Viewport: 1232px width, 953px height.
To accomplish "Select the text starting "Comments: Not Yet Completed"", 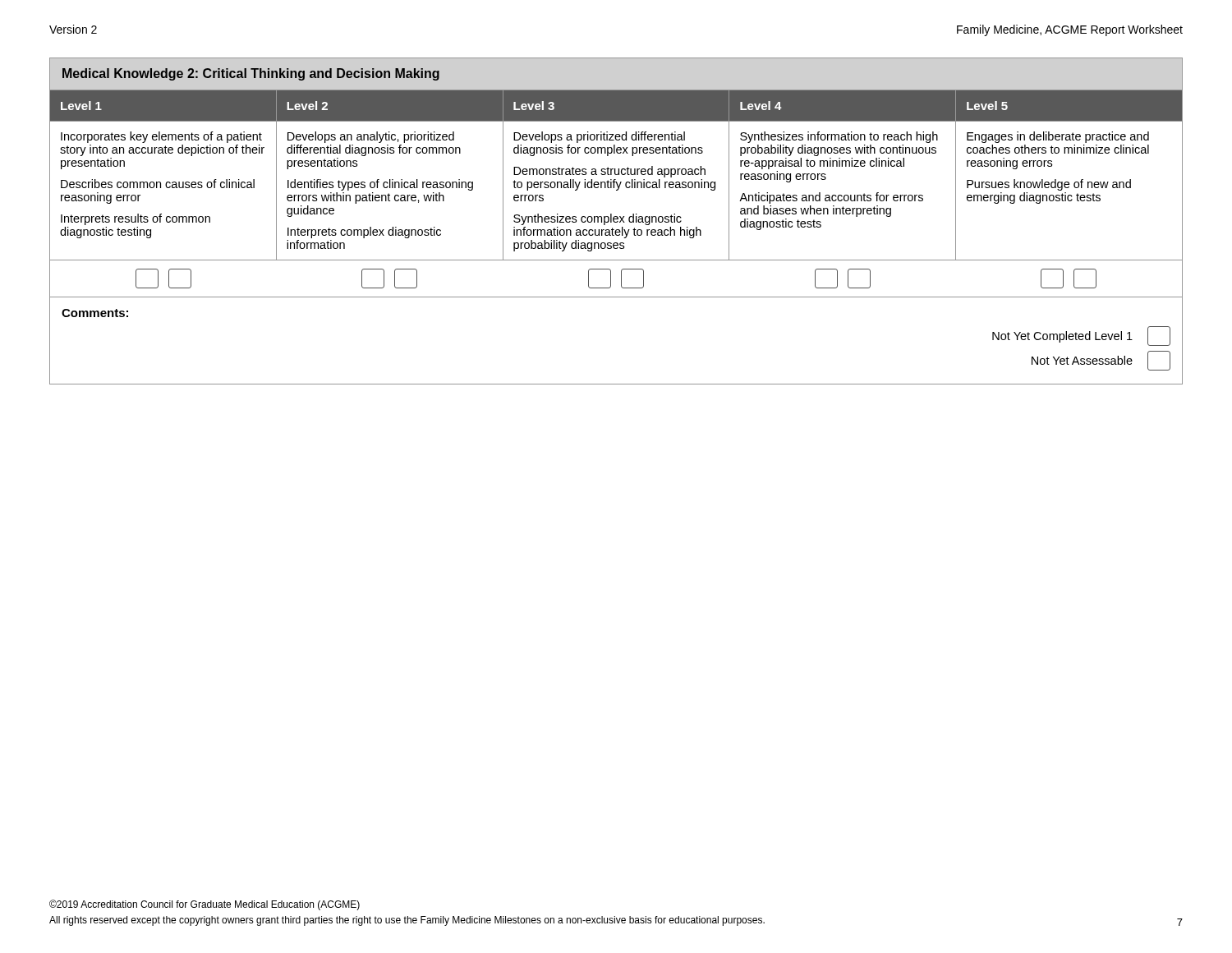I will (95, 313).
